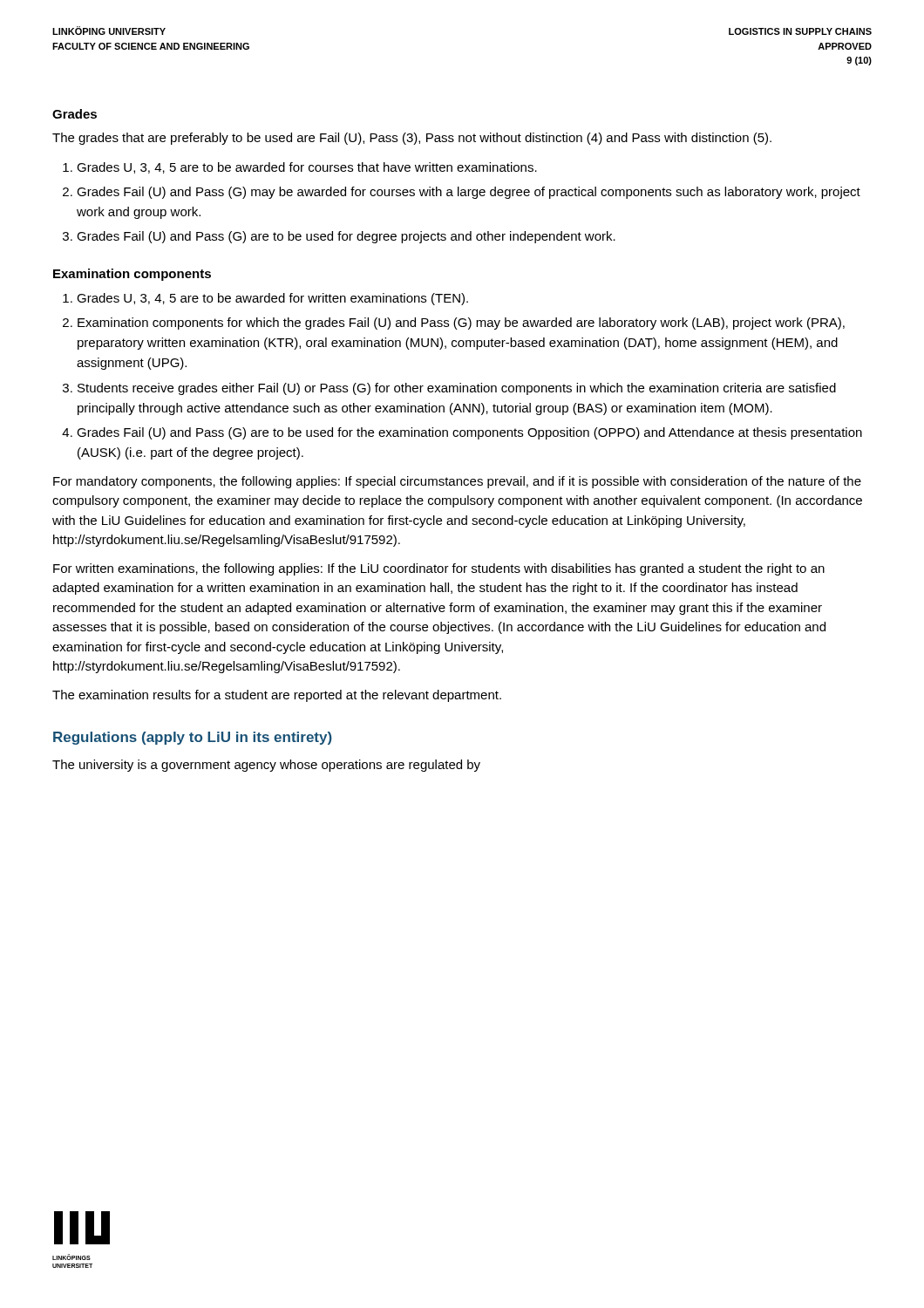Find the block on this page that starts "The university is"

(462, 765)
